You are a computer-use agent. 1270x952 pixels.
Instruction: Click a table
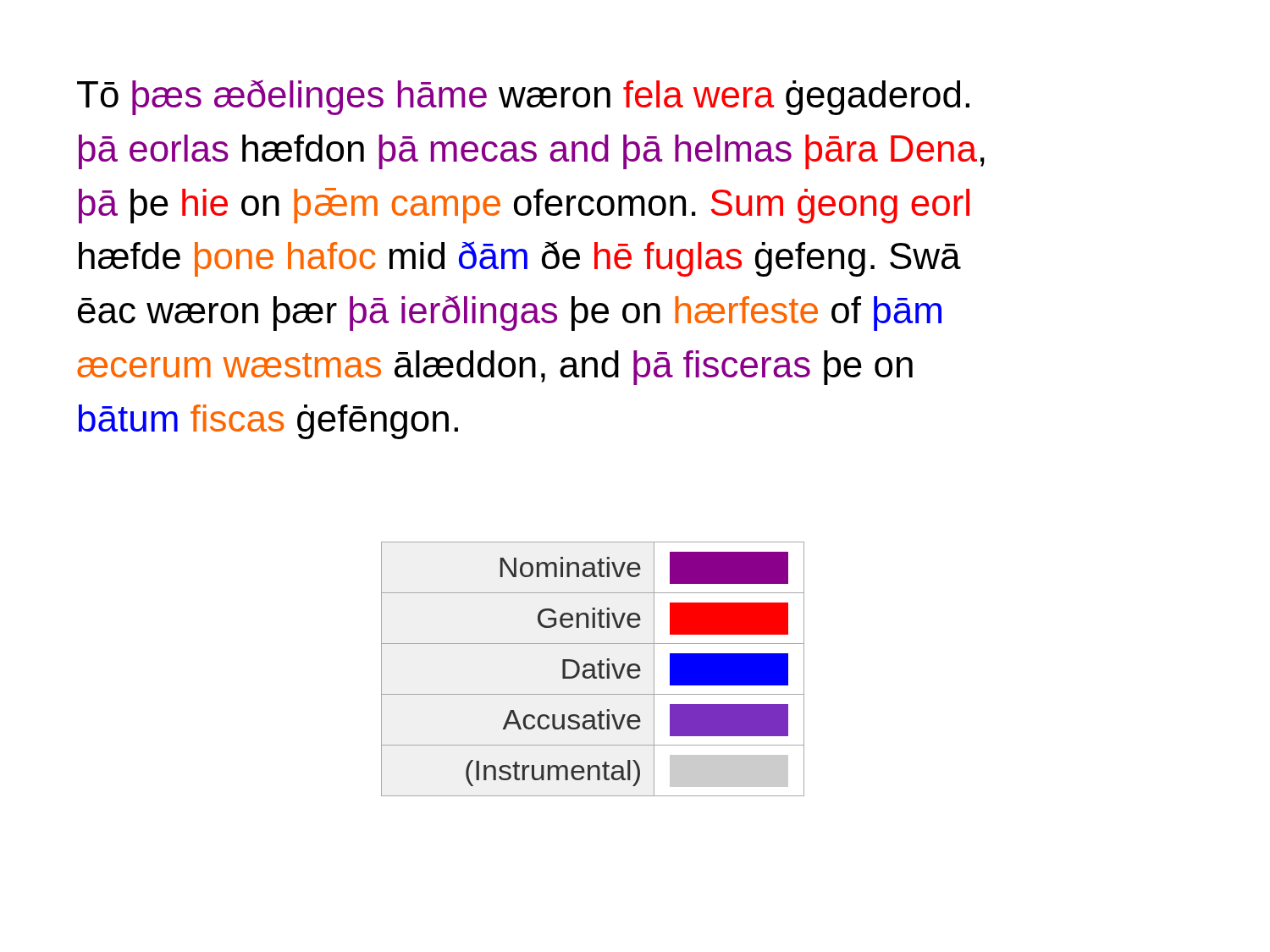click(x=593, y=669)
